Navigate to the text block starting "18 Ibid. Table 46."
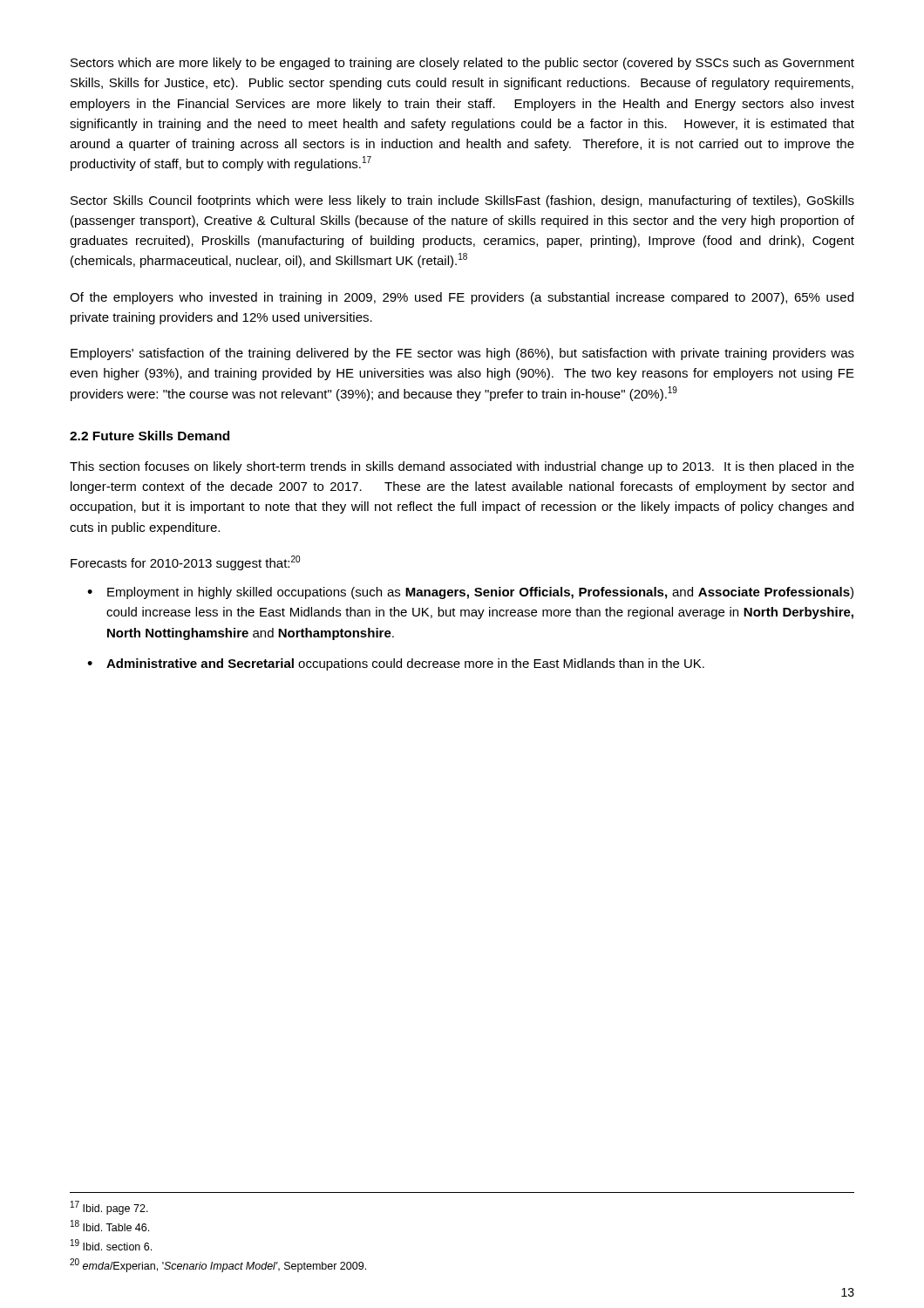Image resolution: width=924 pixels, height=1308 pixels. [x=110, y=1227]
